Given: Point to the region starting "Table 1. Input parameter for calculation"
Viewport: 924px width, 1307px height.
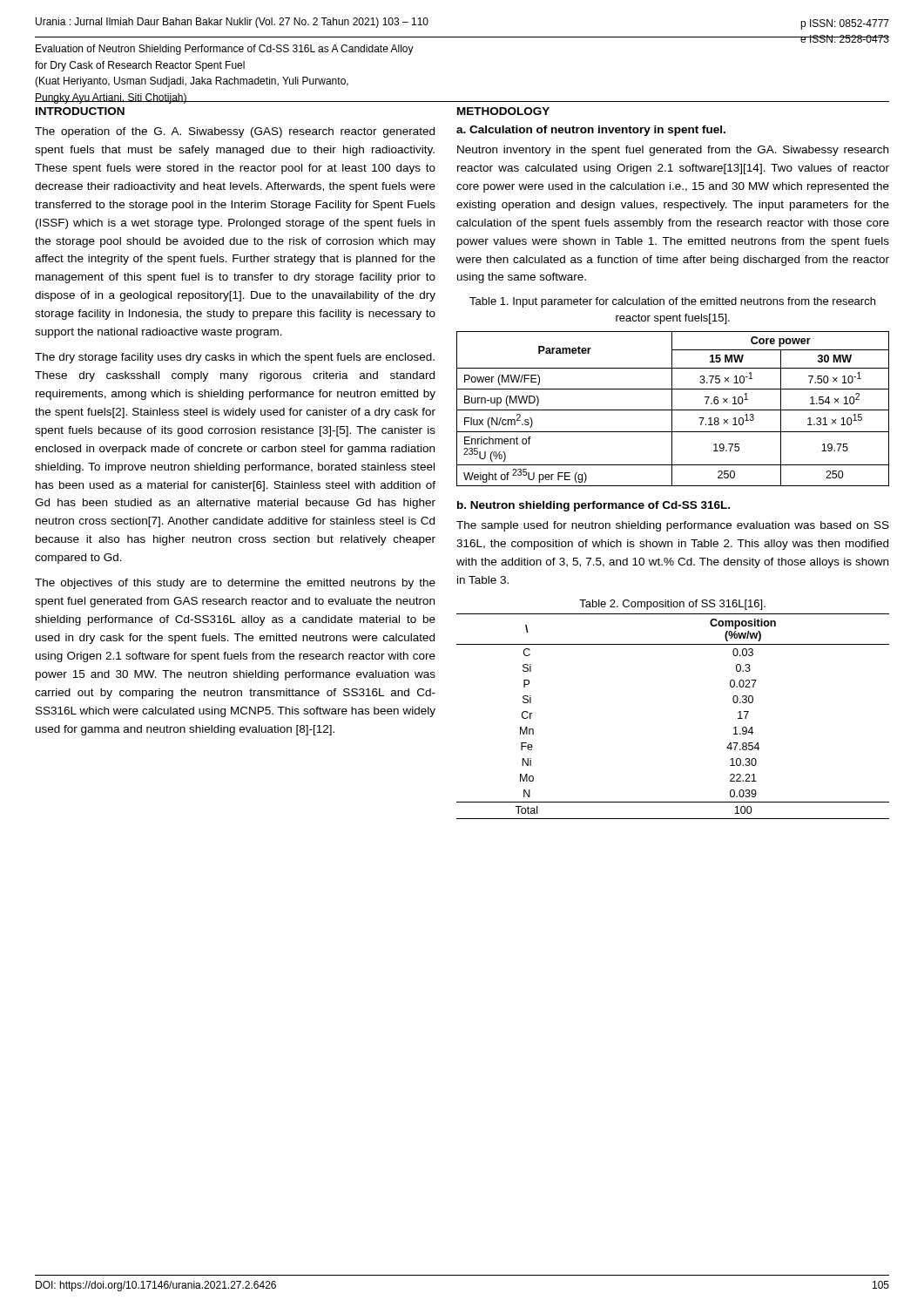Looking at the screenshot, I should coord(673,310).
